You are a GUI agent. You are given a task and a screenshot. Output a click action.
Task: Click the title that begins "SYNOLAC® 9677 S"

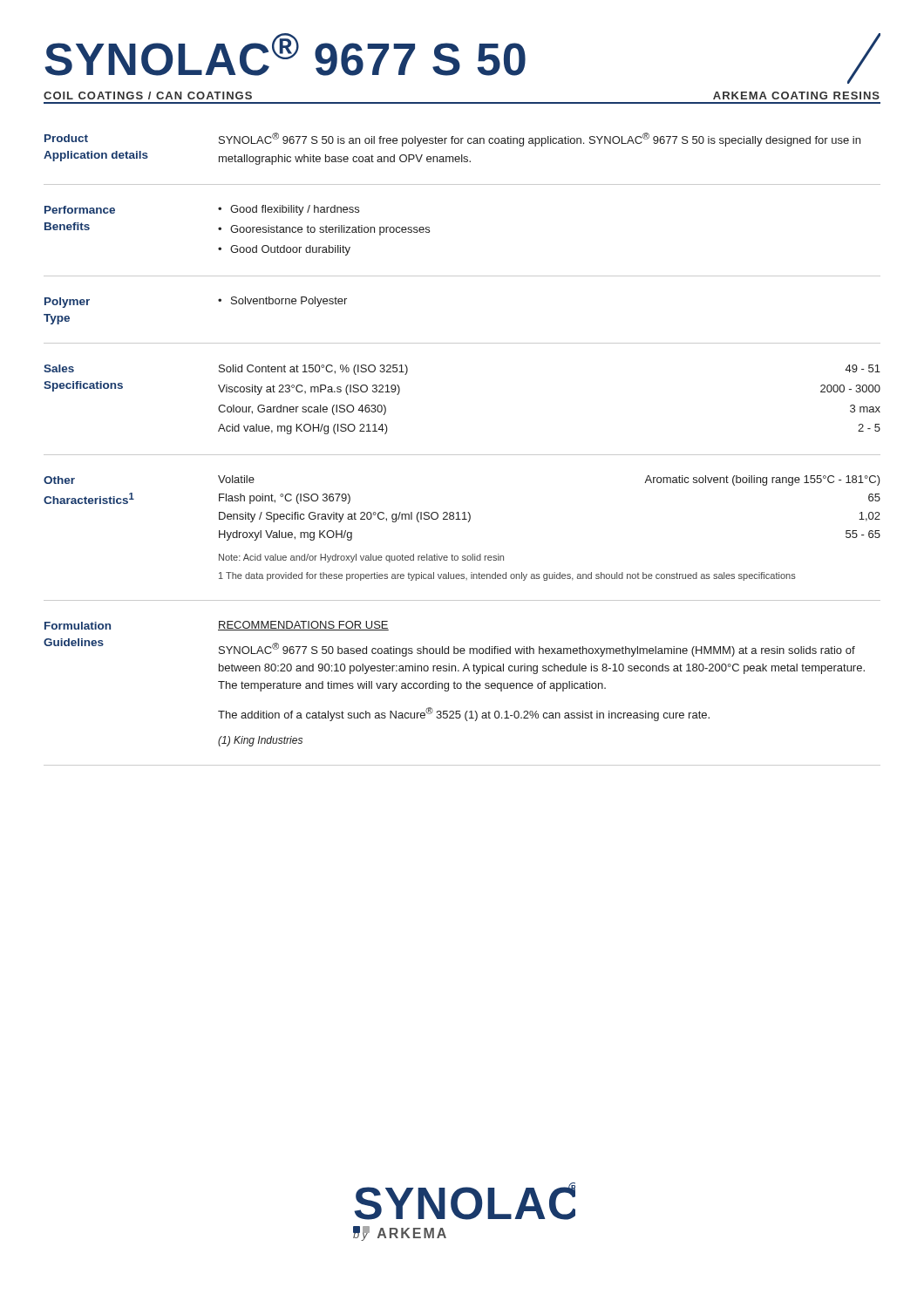[286, 56]
